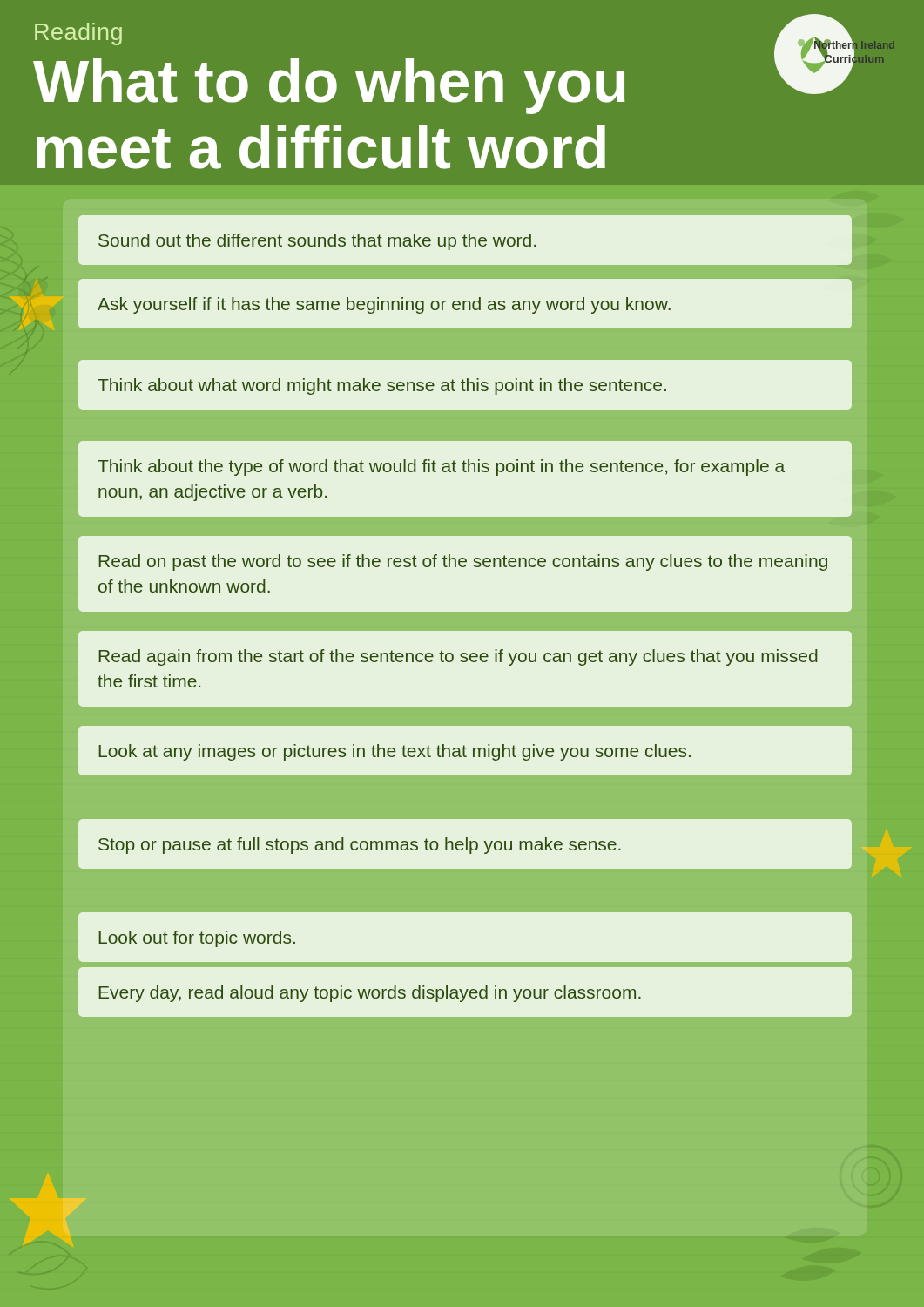The image size is (924, 1307).
Task: Point to the block beginning "Read on past the word to see if"
Action: pyautogui.click(x=463, y=574)
